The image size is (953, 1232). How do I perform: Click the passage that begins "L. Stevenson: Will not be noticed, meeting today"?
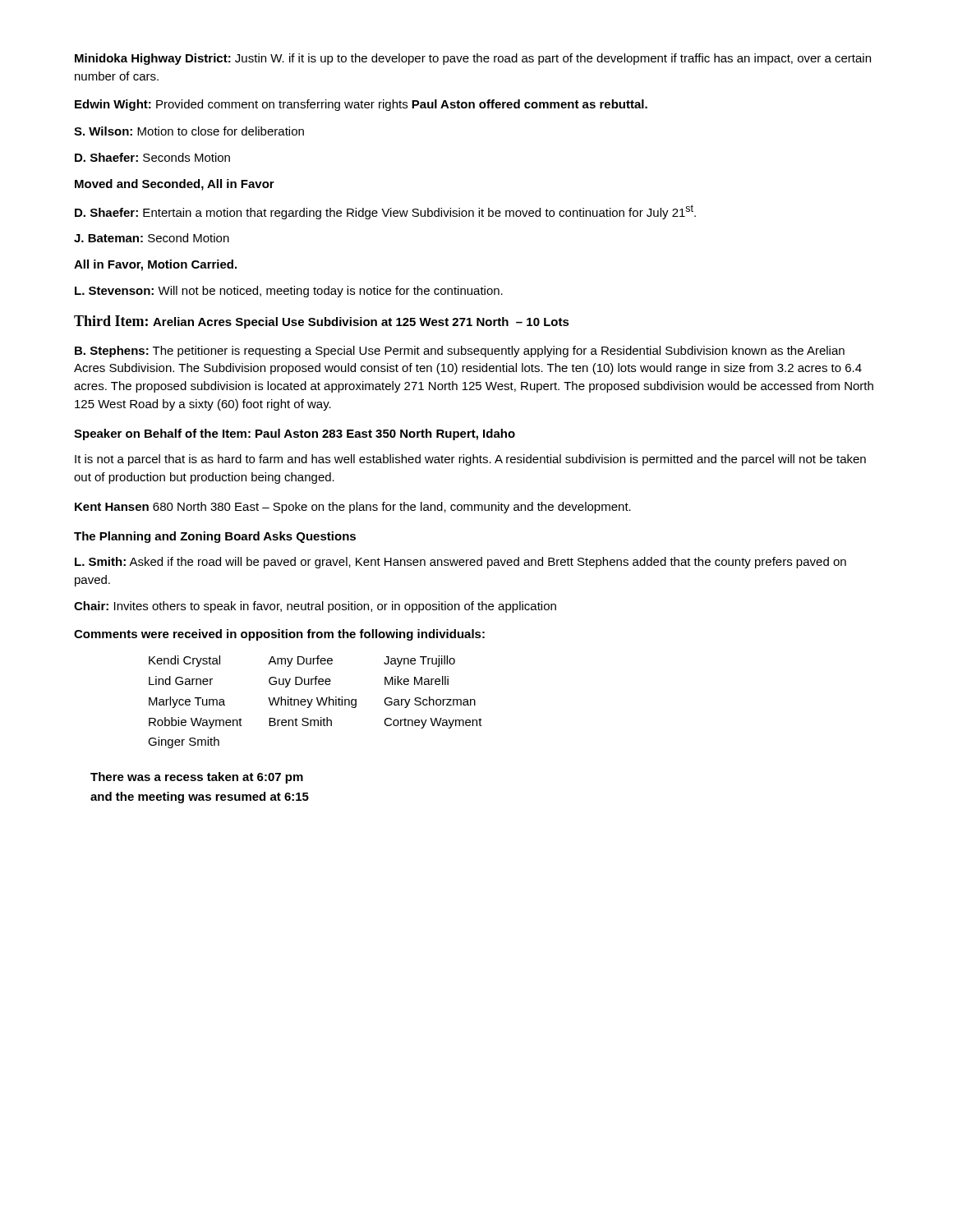point(289,290)
